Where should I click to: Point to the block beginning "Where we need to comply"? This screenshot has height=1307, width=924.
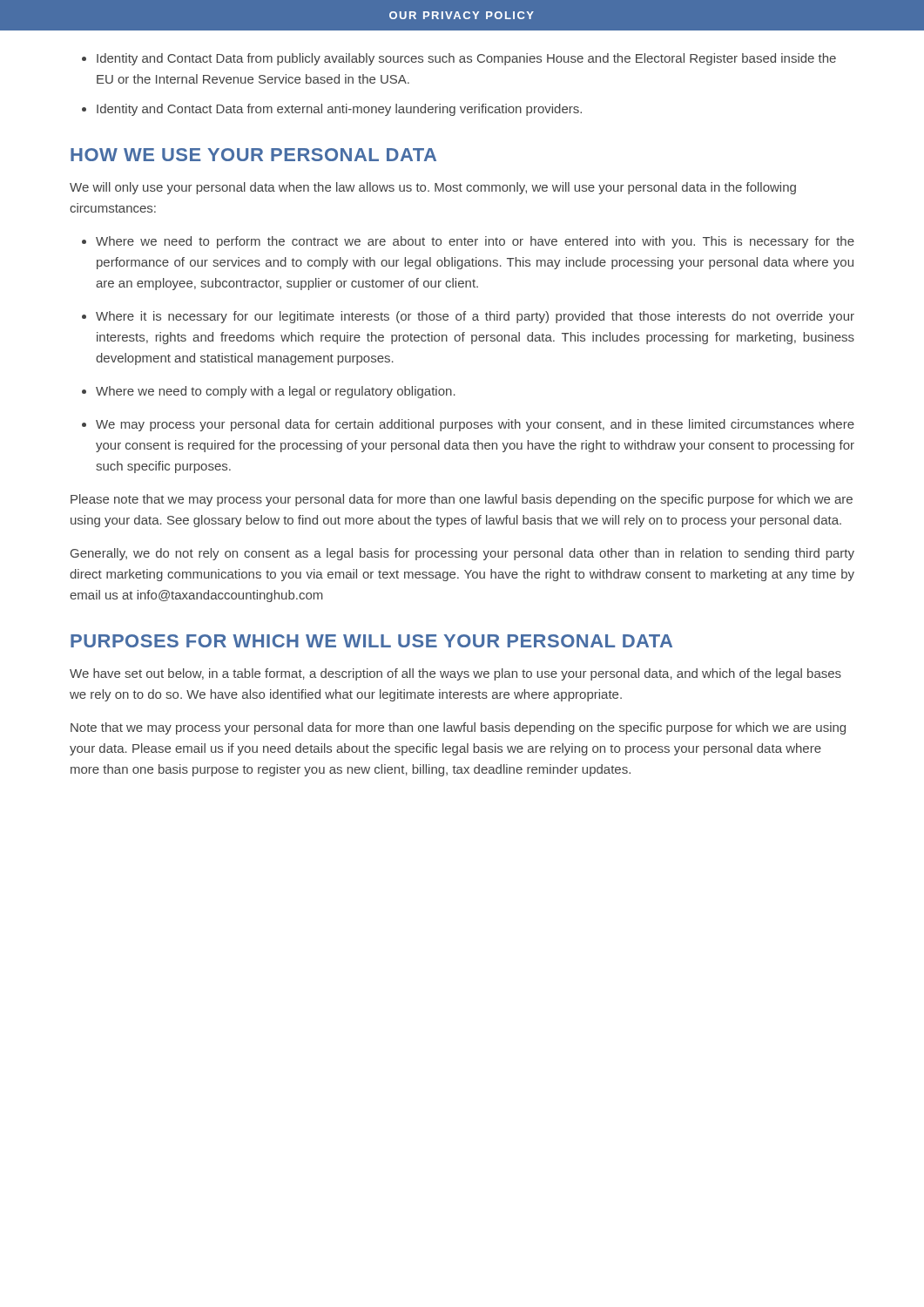[x=276, y=391]
